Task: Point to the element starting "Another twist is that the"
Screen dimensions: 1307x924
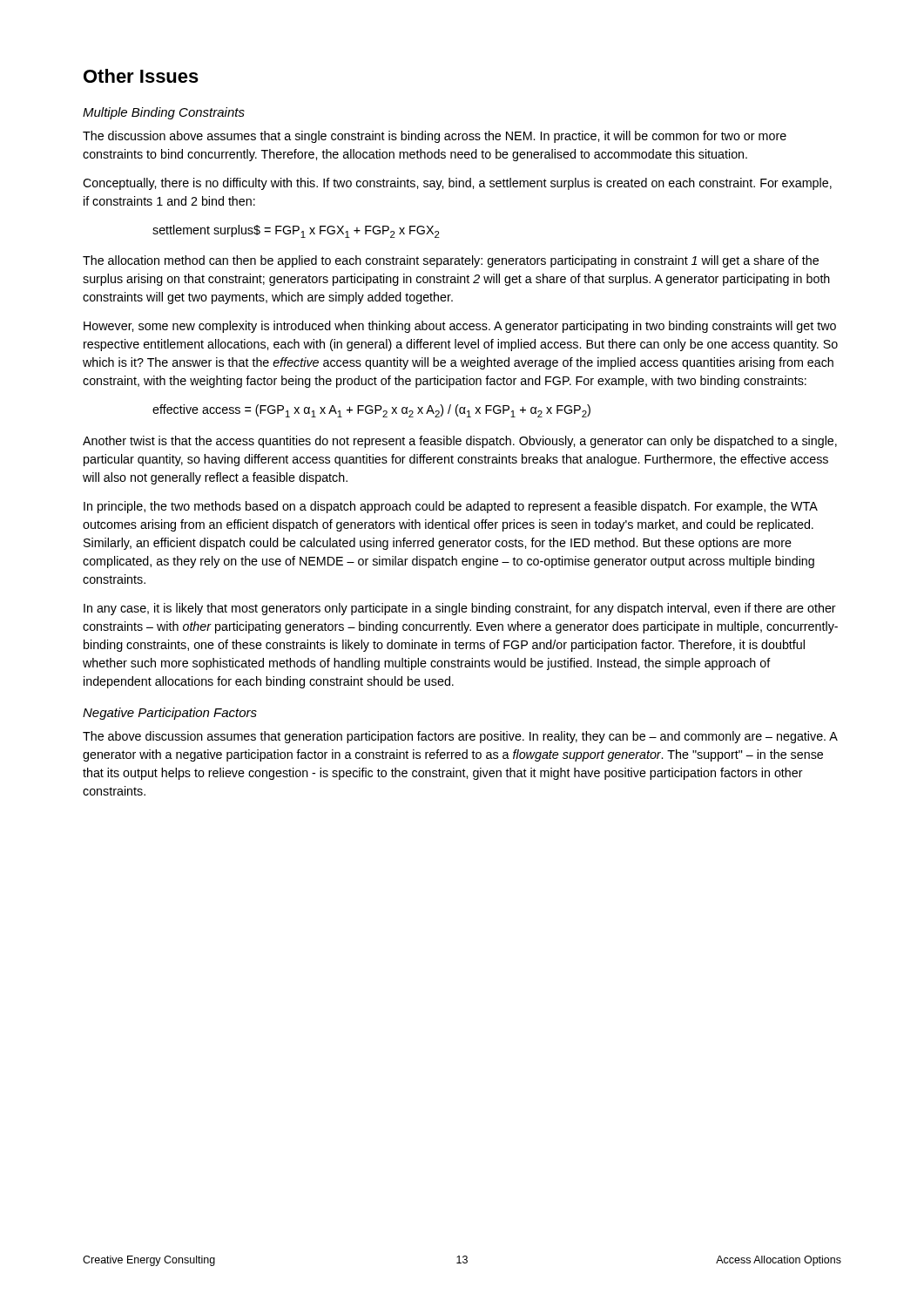Action: point(460,459)
